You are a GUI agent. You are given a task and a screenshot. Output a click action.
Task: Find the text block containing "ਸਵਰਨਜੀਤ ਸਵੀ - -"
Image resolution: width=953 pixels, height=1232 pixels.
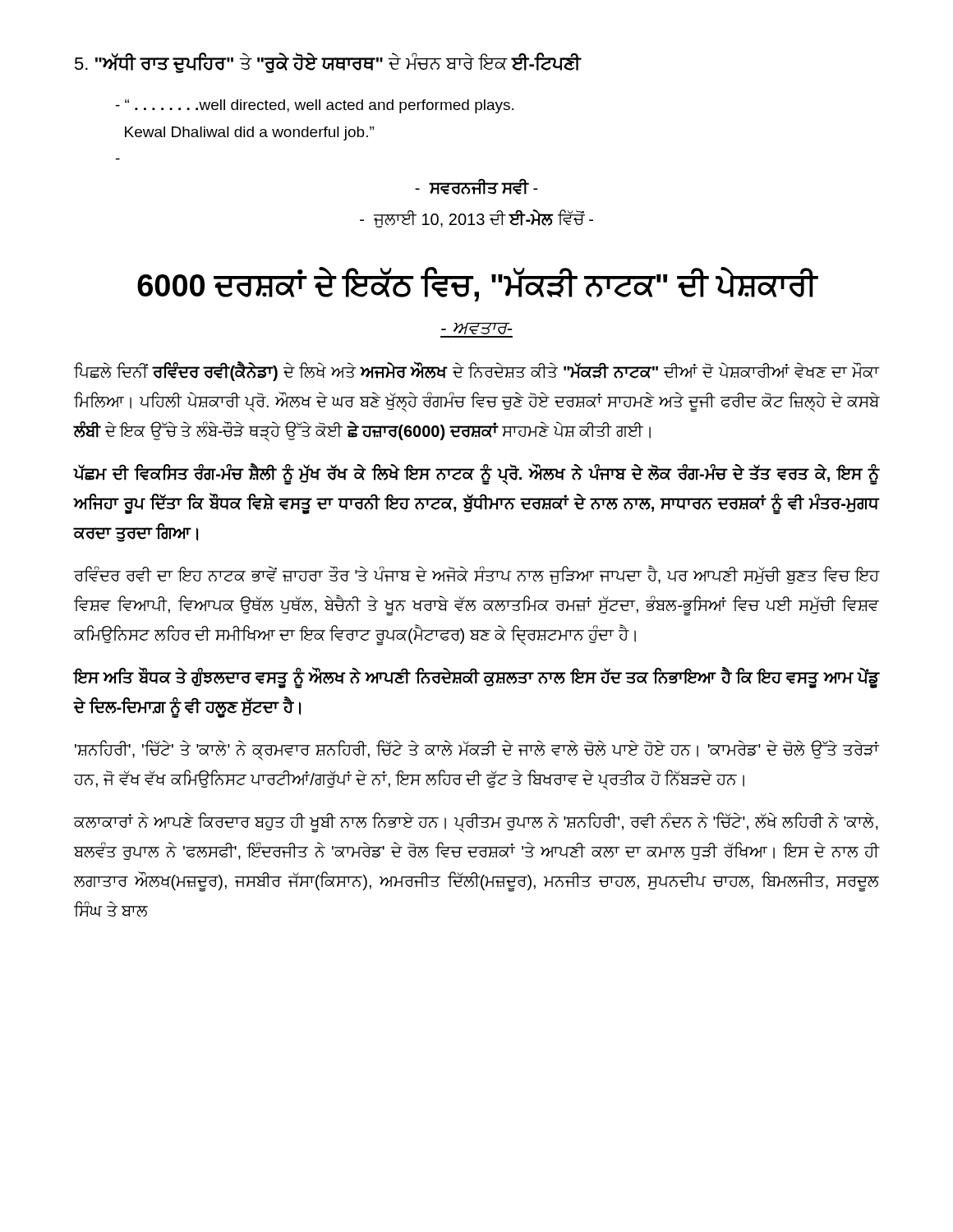coord(476,203)
